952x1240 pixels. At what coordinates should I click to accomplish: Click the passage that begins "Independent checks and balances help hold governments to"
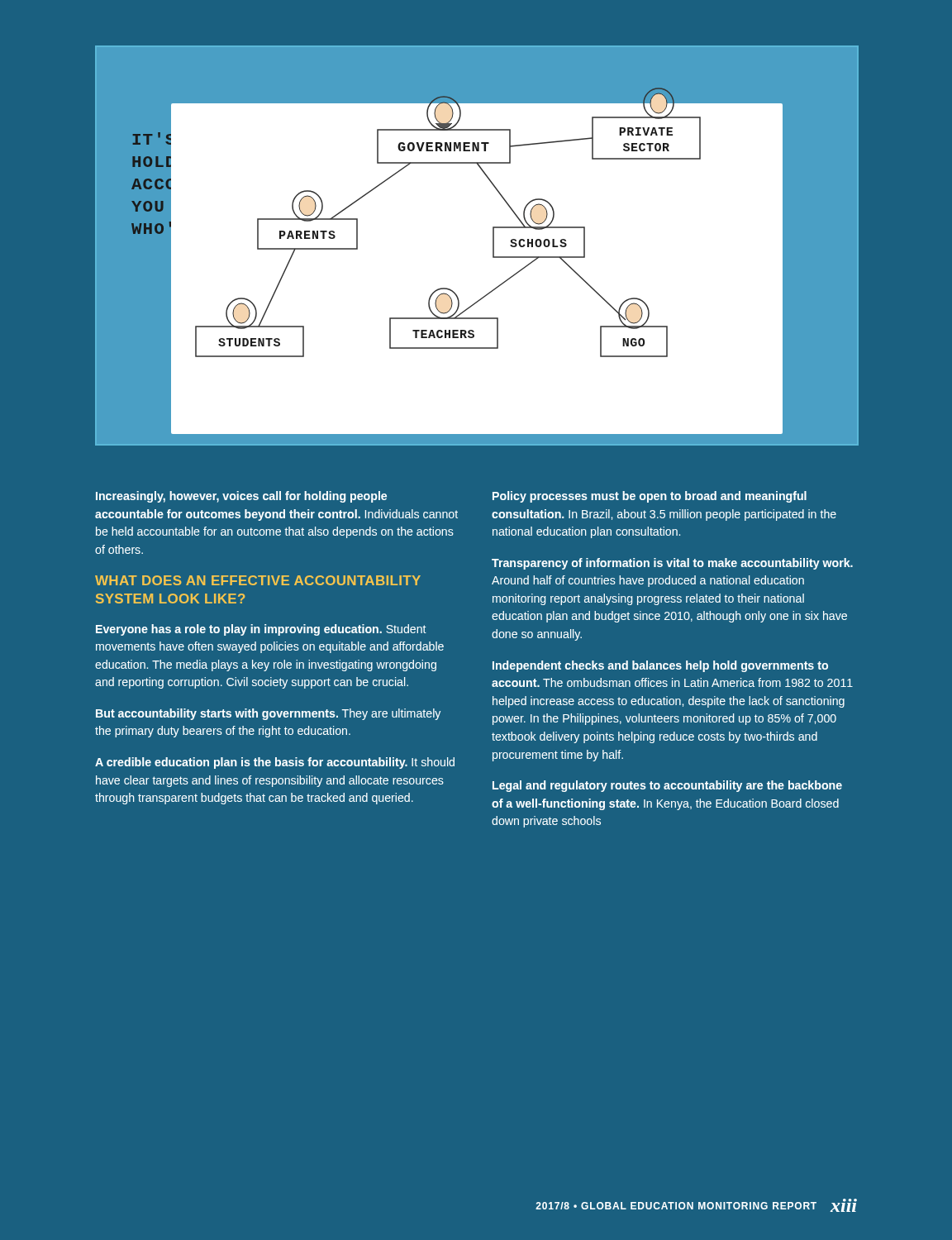click(673, 710)
